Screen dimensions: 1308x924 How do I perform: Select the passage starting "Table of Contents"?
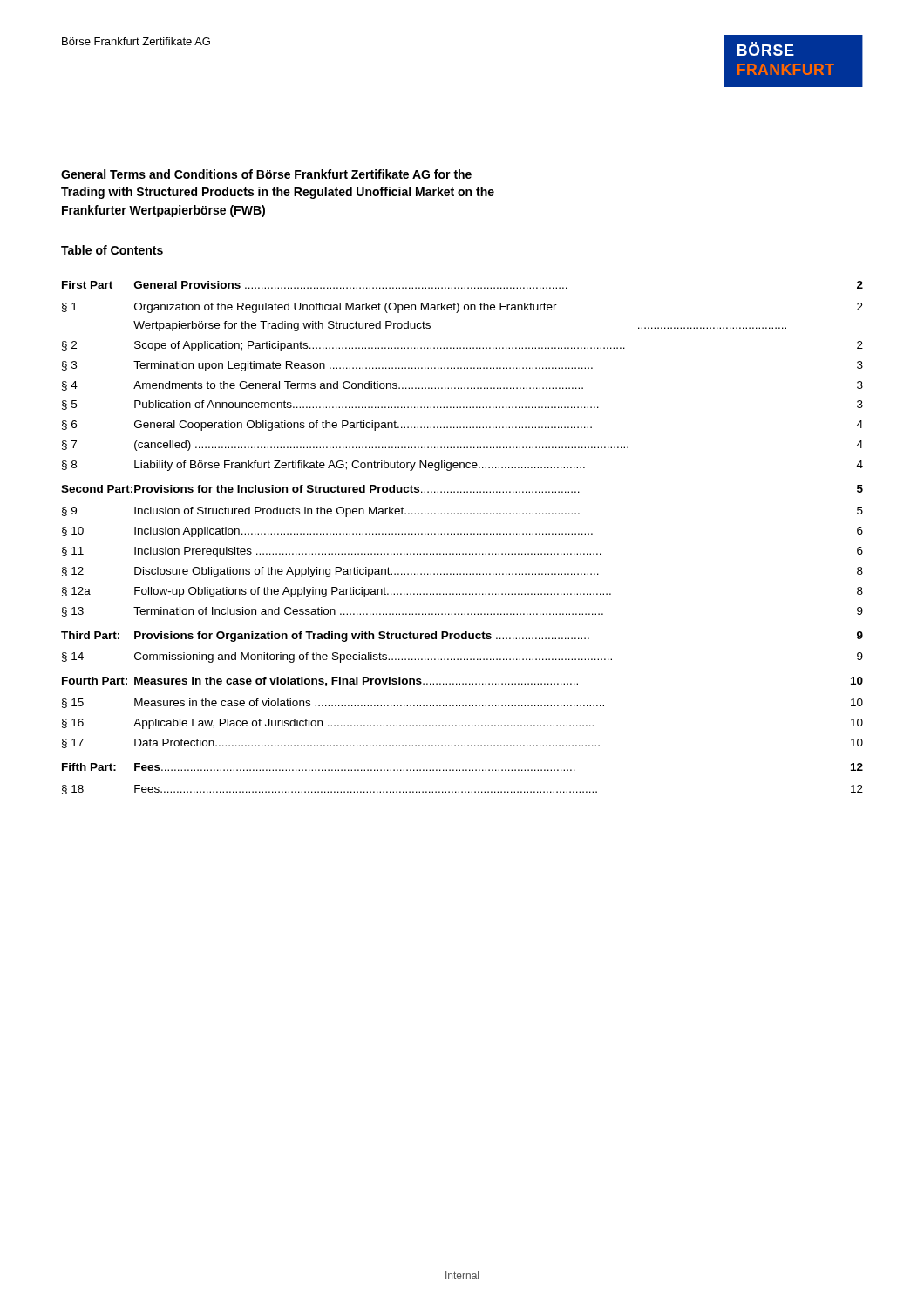[x=112, y=250]
